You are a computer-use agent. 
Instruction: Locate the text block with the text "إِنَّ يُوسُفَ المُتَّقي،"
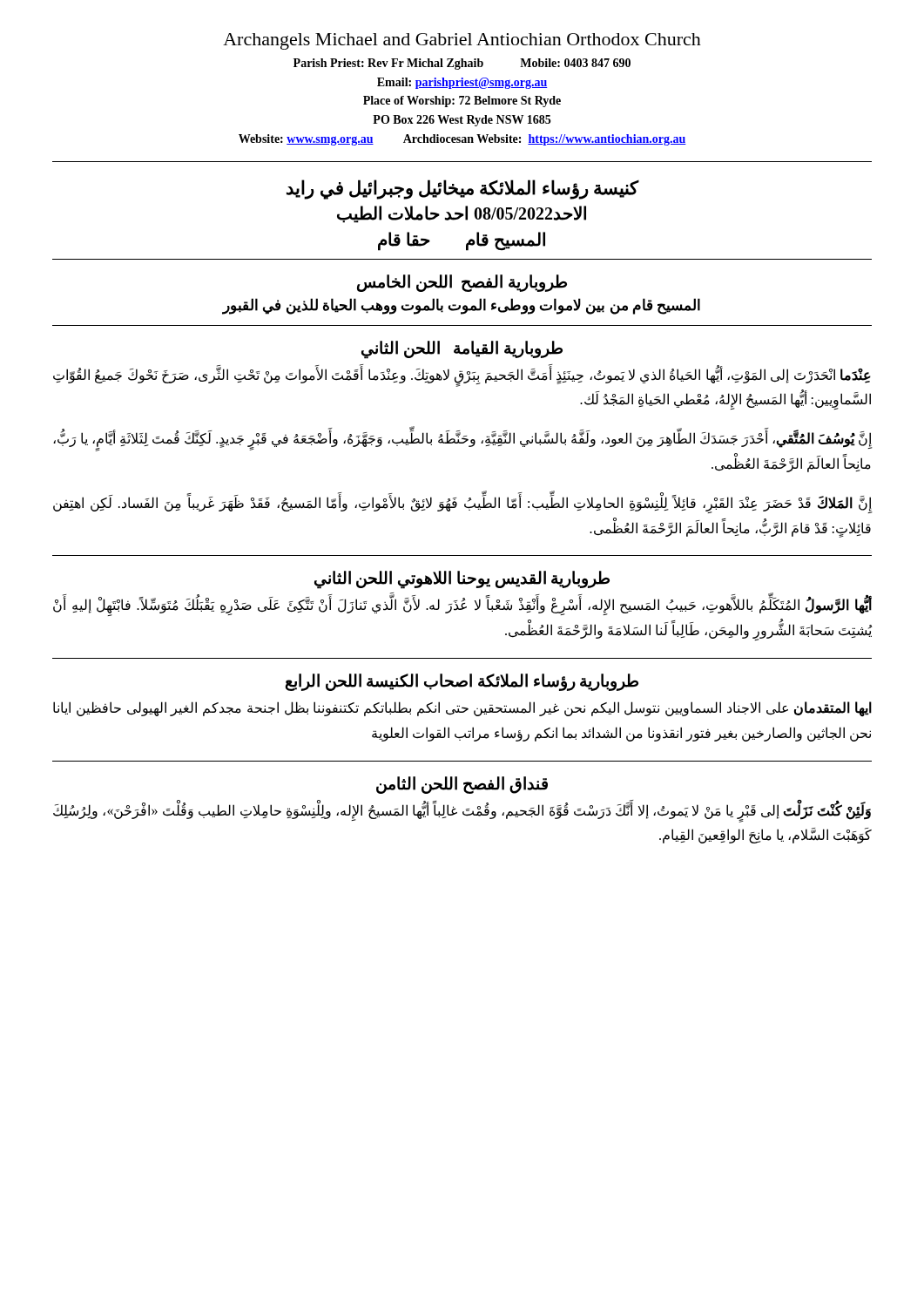point(462,451)
